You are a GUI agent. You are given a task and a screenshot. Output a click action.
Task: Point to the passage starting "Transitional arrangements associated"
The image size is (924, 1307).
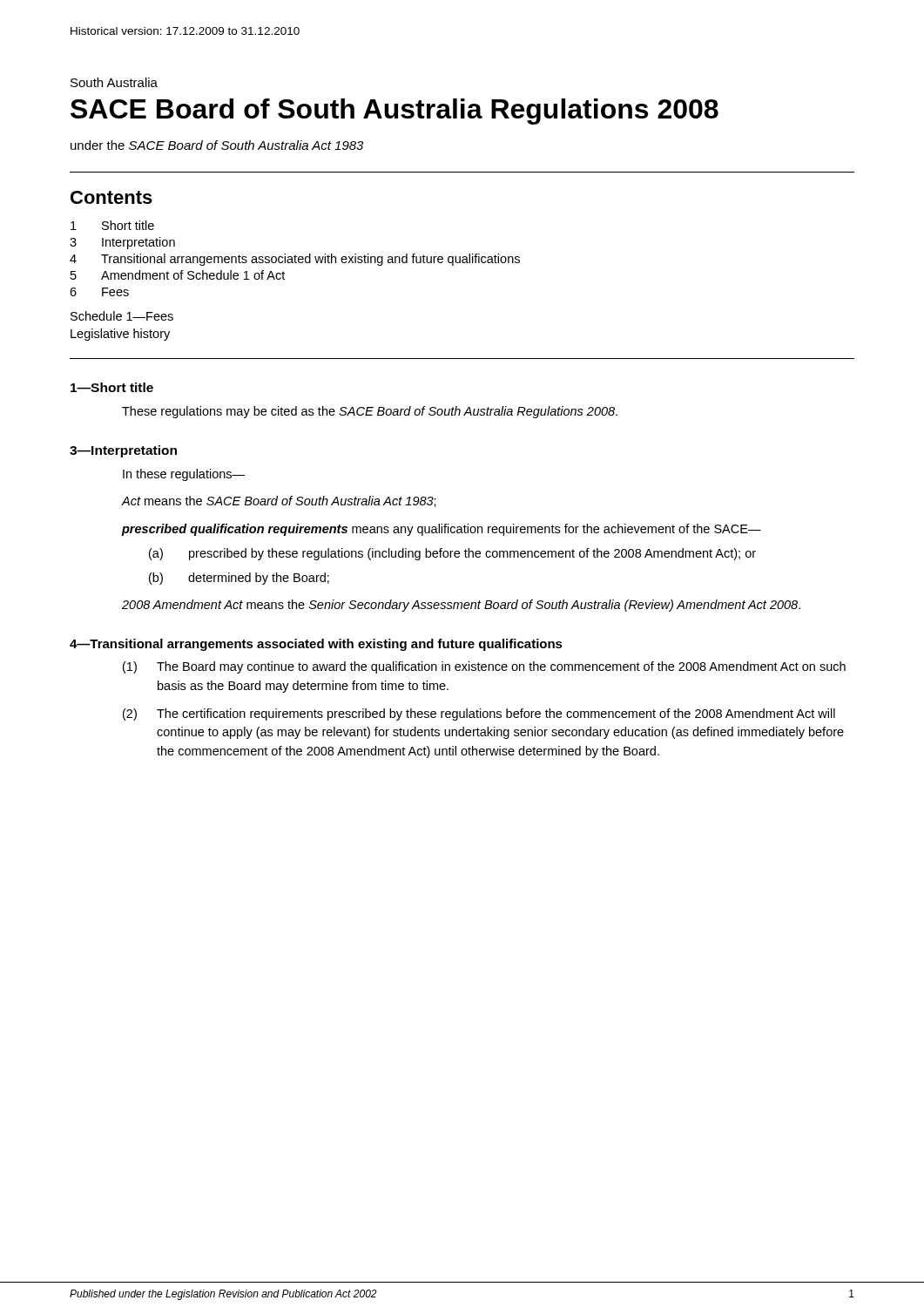pyautogui.click(x=311, y=259)
